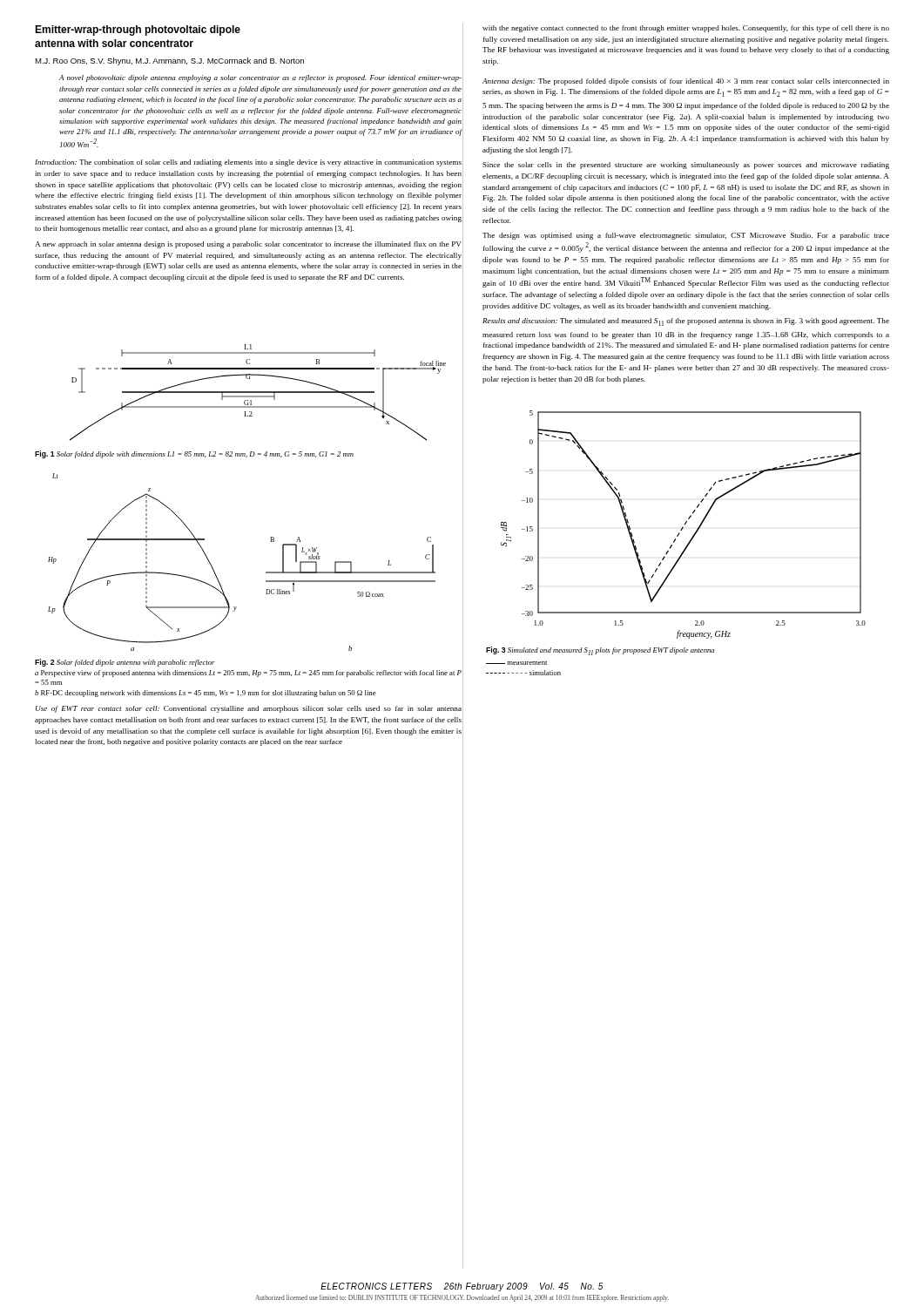The width and height of the screenshot is (924, 1307).
Task: Locate the region starting "Emitter-wrap-through photovoltaic dipoleantenna with"
Action: coord(138,37)
